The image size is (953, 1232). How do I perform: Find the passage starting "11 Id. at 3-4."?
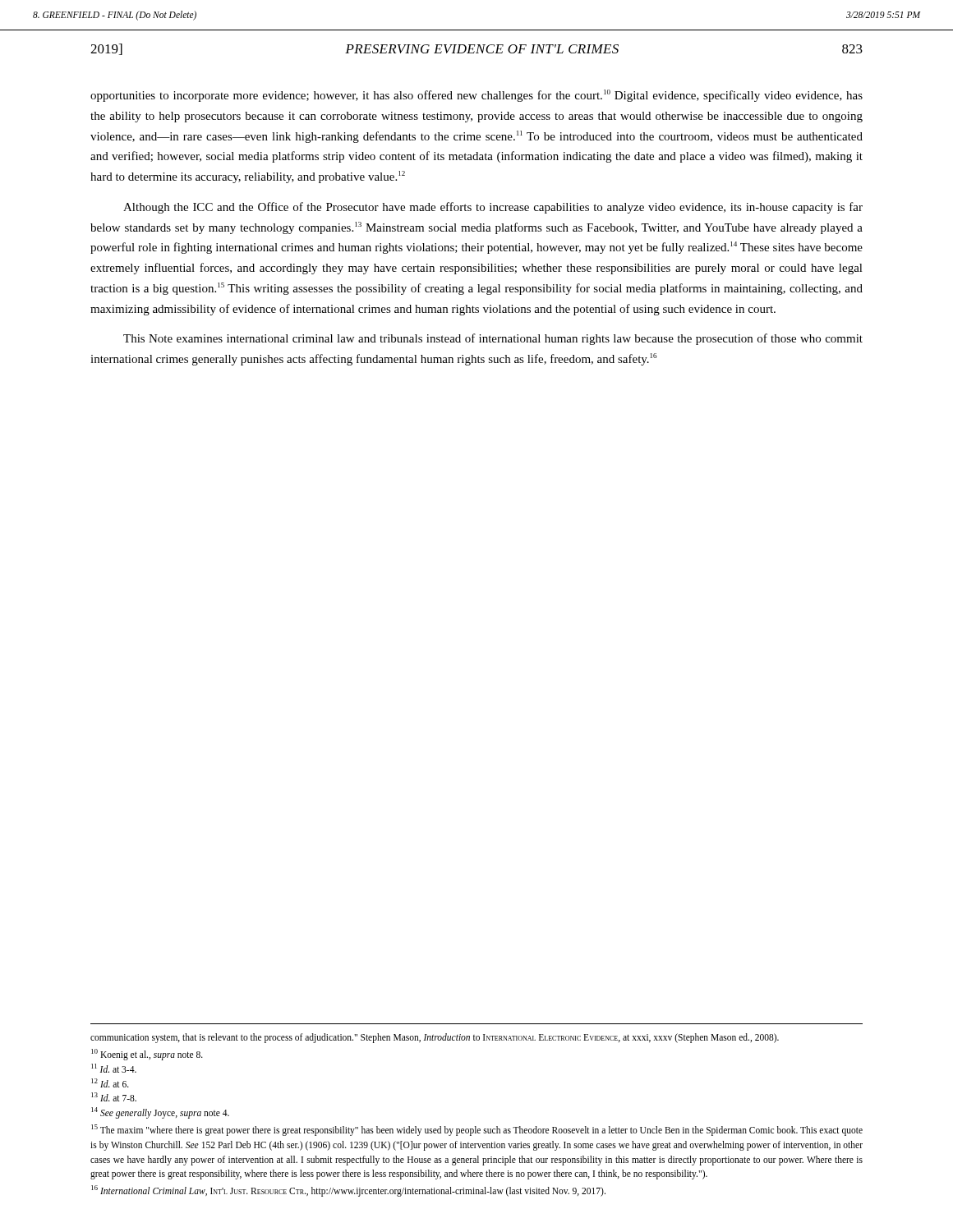[x=113, y=1068]
